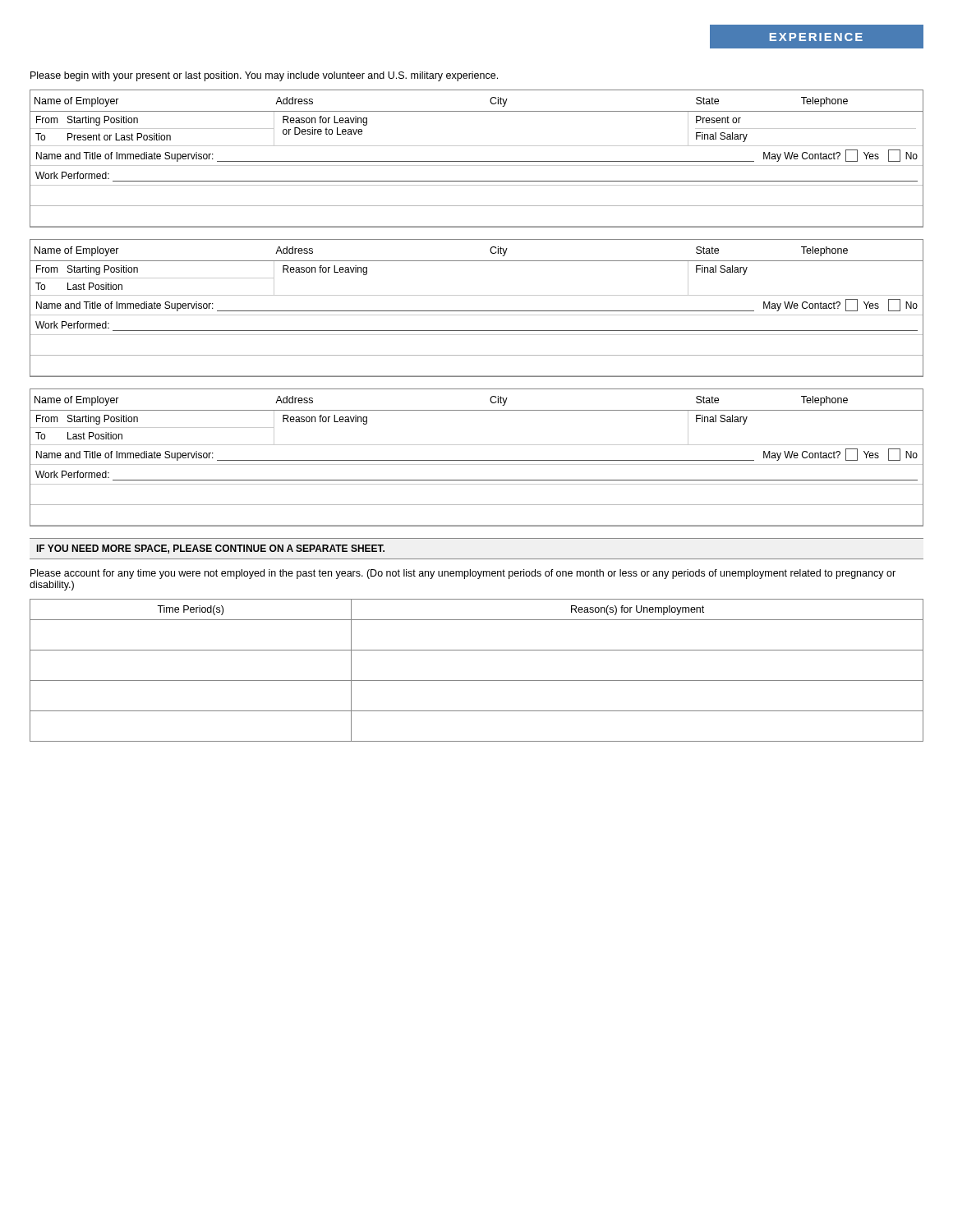Click on the text block that says "IF YOU NEED MORE SPACE, PLEASE"
Image resolution: width=953 pixels, height=1232 pixels.
click(211, 549)
